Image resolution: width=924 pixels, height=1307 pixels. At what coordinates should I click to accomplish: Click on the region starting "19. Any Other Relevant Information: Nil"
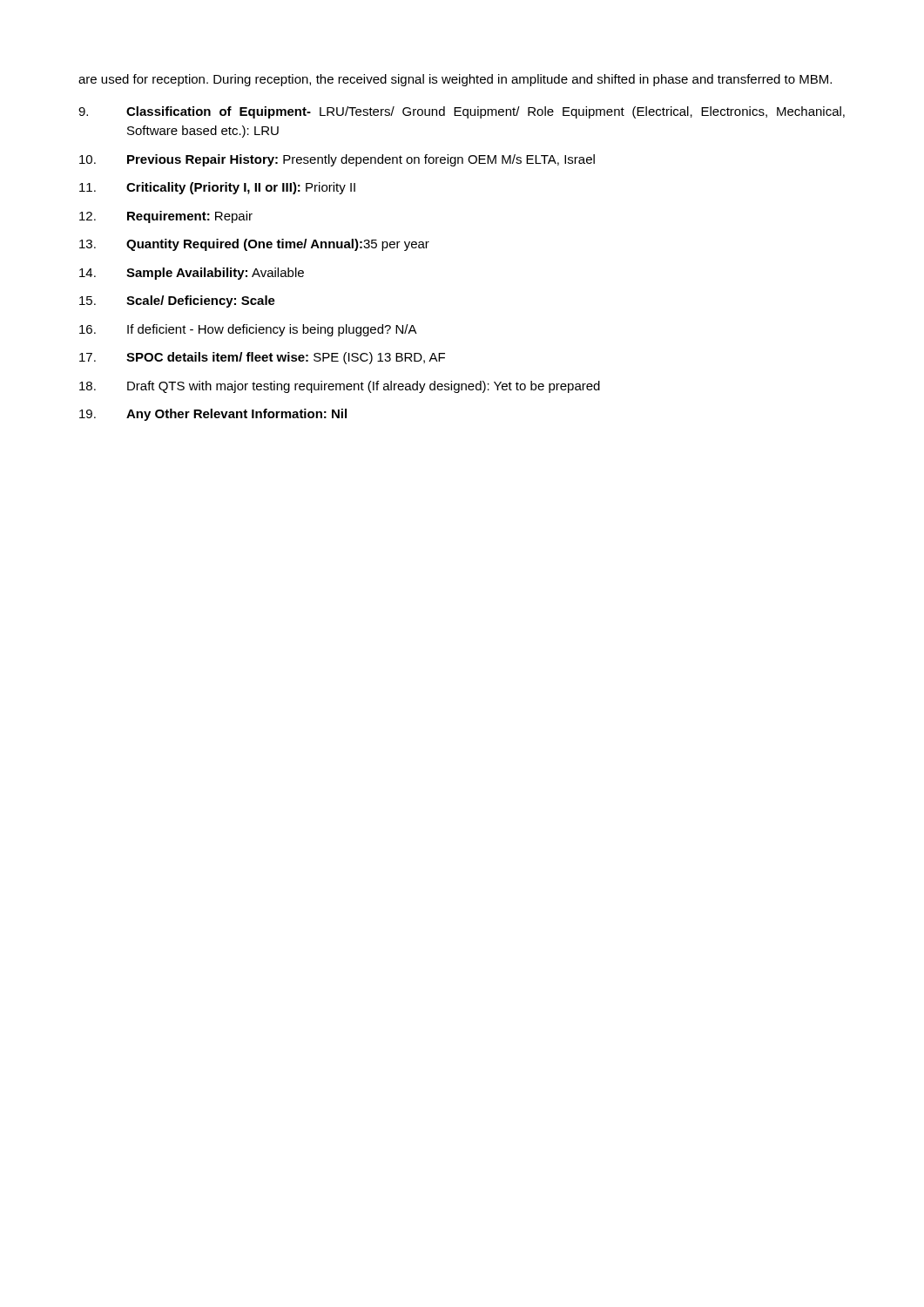[213, 415]
